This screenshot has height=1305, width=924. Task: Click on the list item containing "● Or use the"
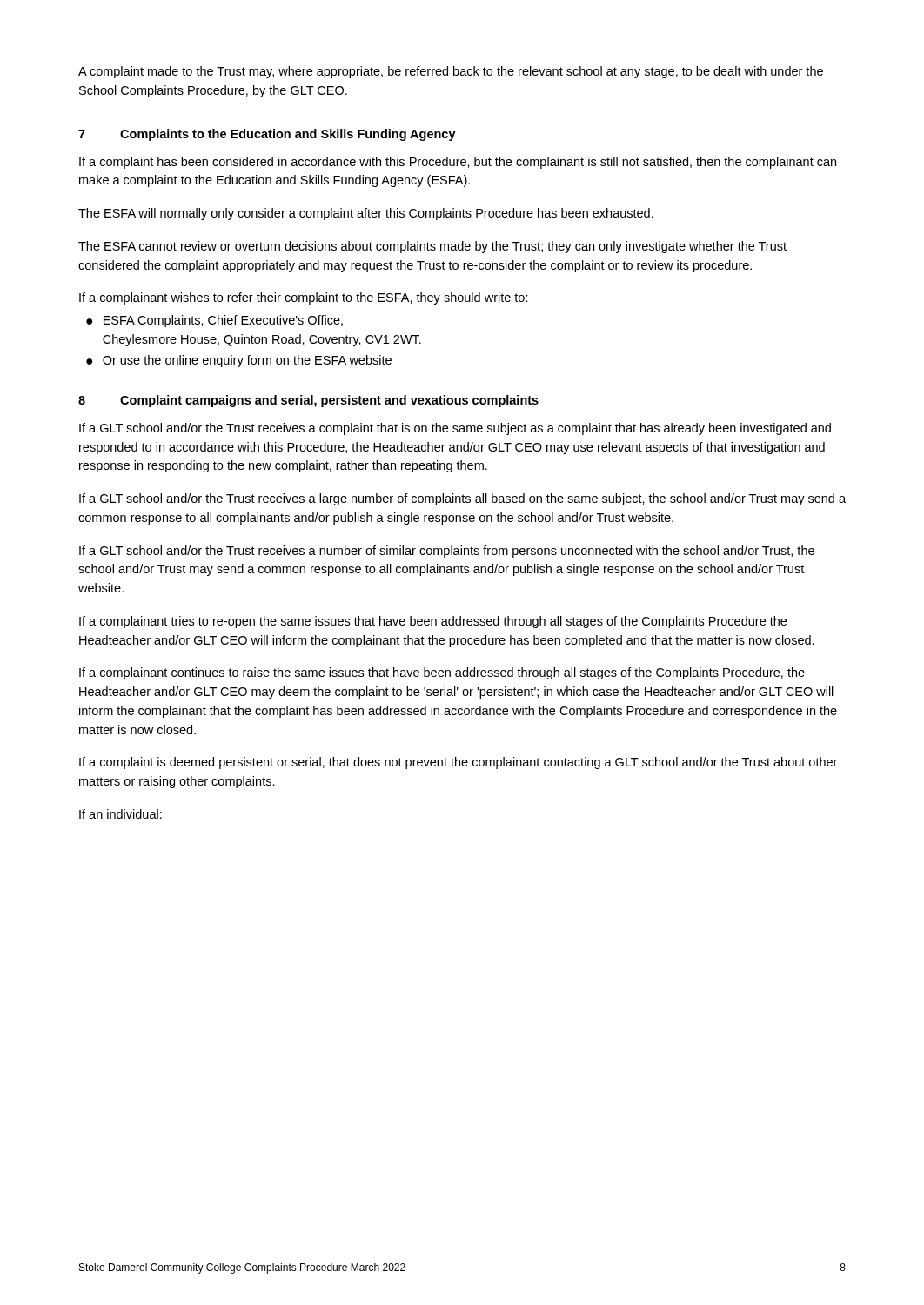click(x=239, y=361)
